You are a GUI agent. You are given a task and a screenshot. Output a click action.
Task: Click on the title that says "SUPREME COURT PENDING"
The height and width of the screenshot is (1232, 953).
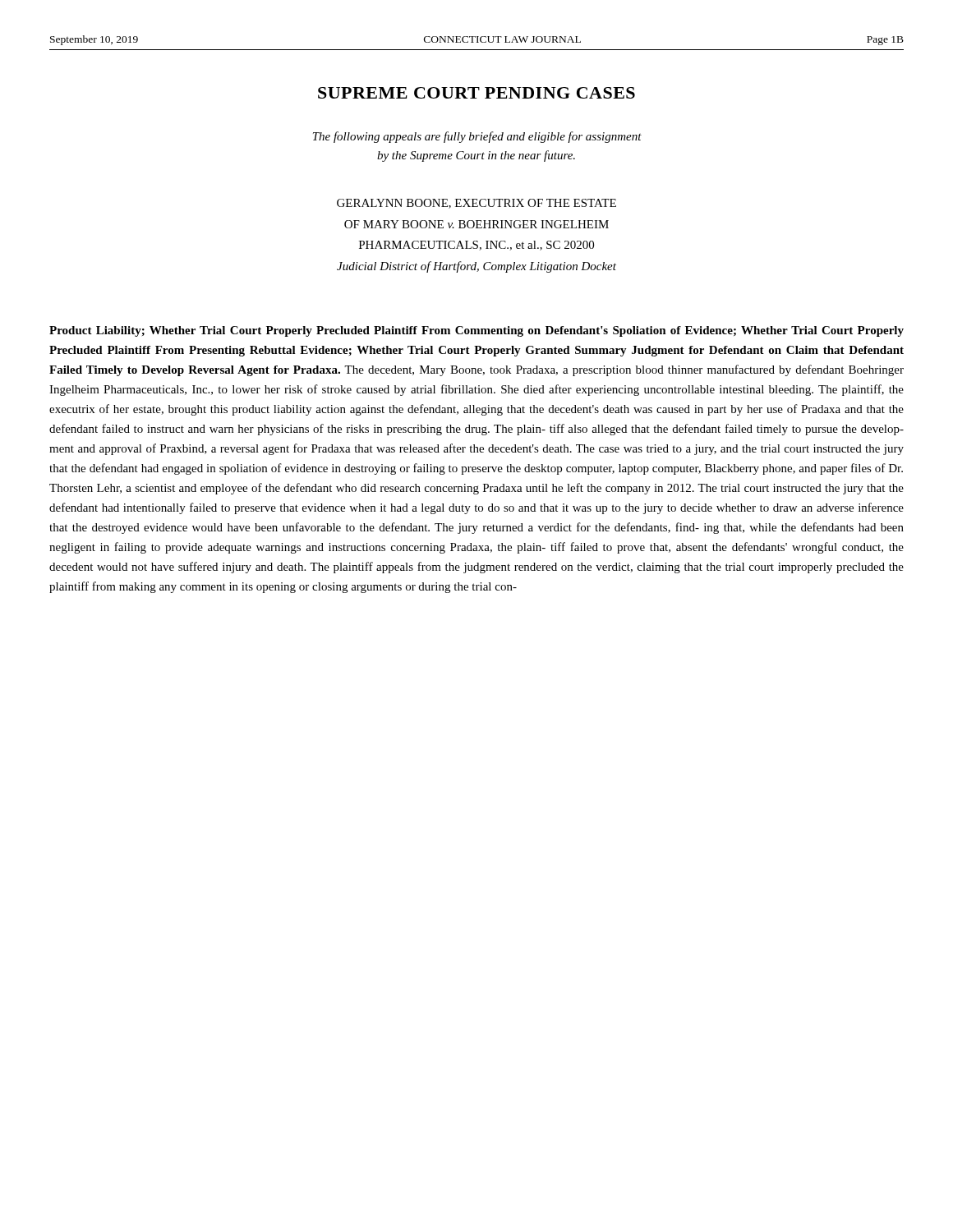point(476,92)
